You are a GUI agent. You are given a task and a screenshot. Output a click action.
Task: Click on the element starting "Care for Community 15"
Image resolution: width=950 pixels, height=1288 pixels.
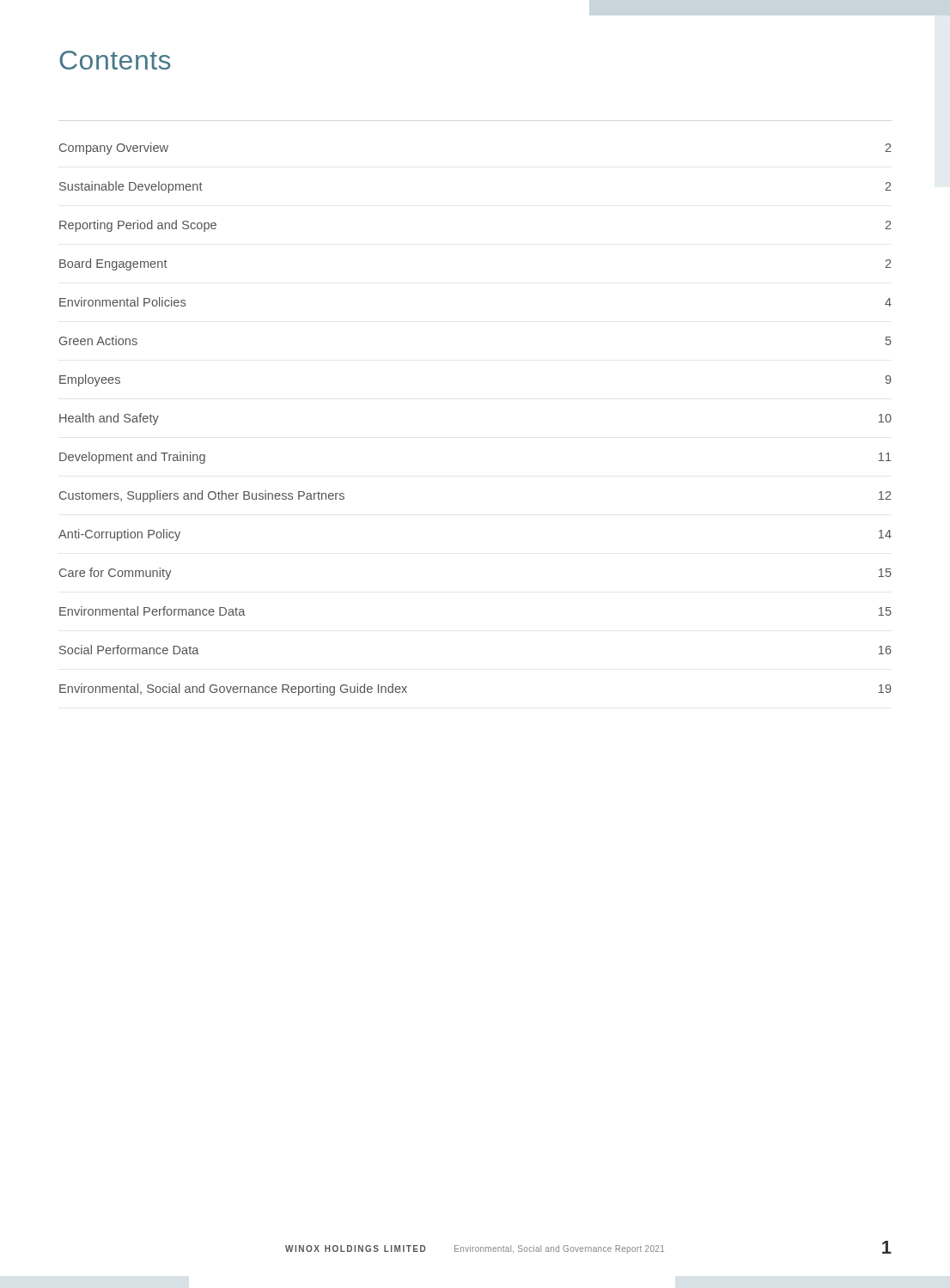(x=111, y=576)
